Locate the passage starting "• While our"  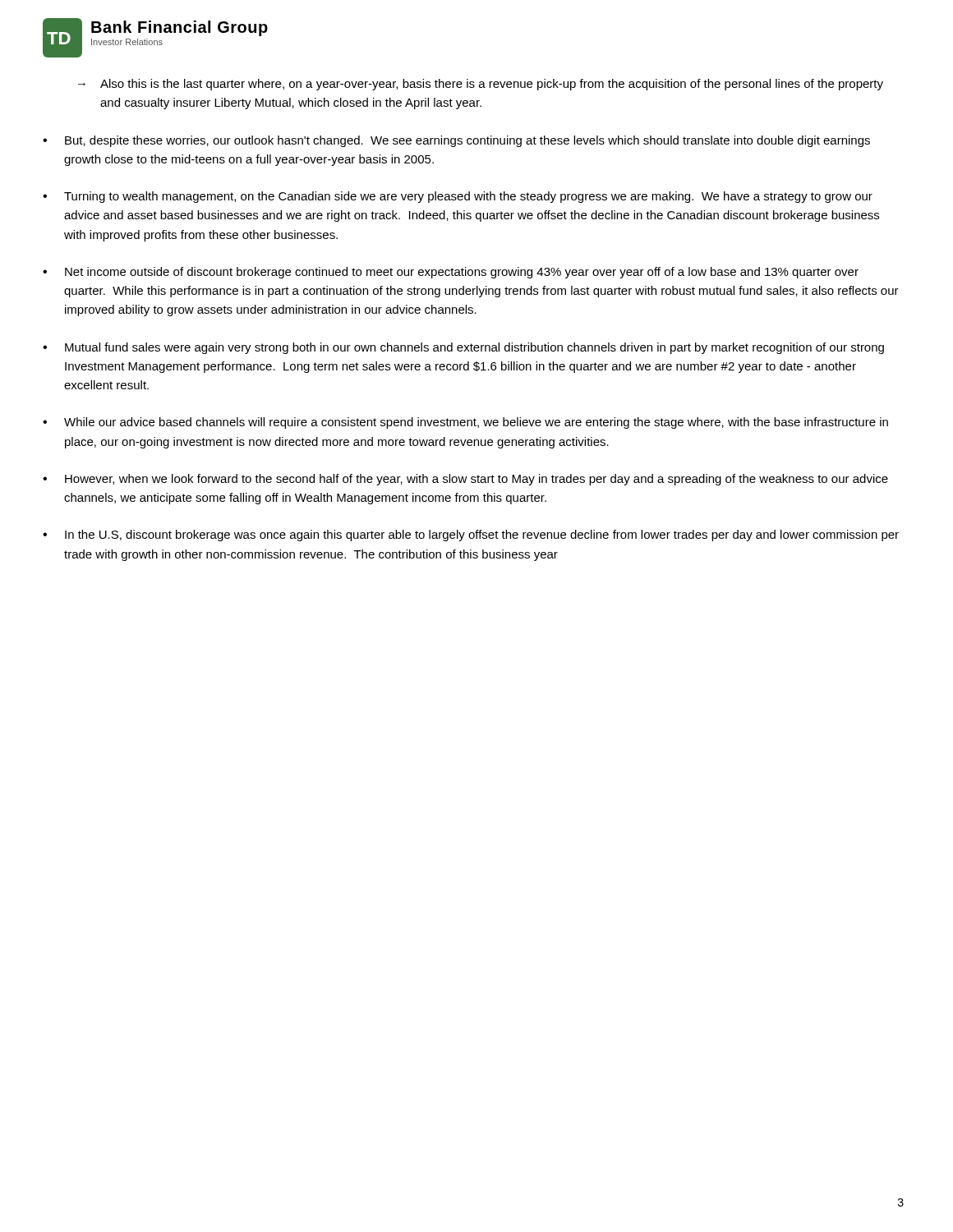click(473, 432)
